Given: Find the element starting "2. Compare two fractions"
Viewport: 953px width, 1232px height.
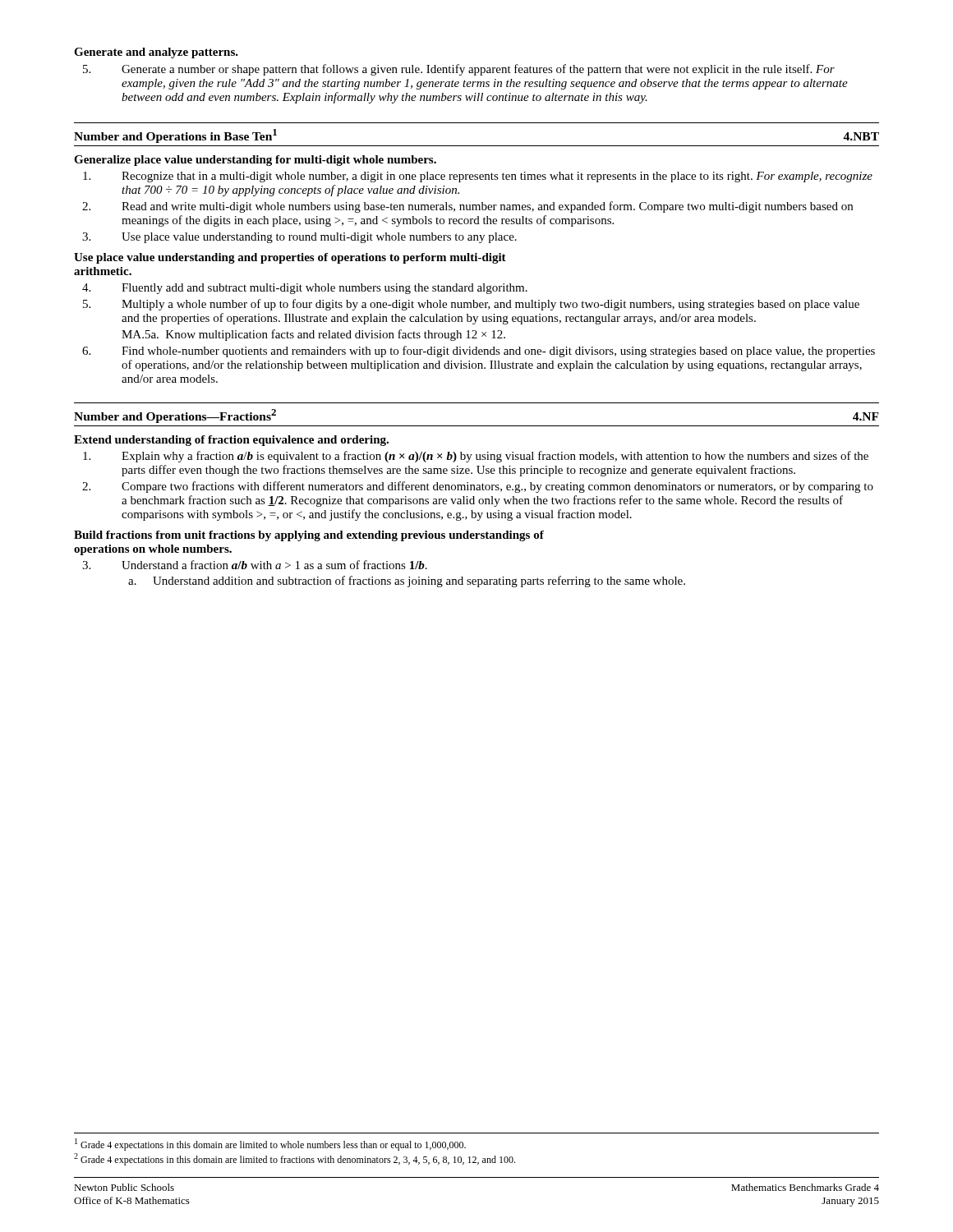Looking at the screenshot, I should pyautogui.click(x=476, y=501).
